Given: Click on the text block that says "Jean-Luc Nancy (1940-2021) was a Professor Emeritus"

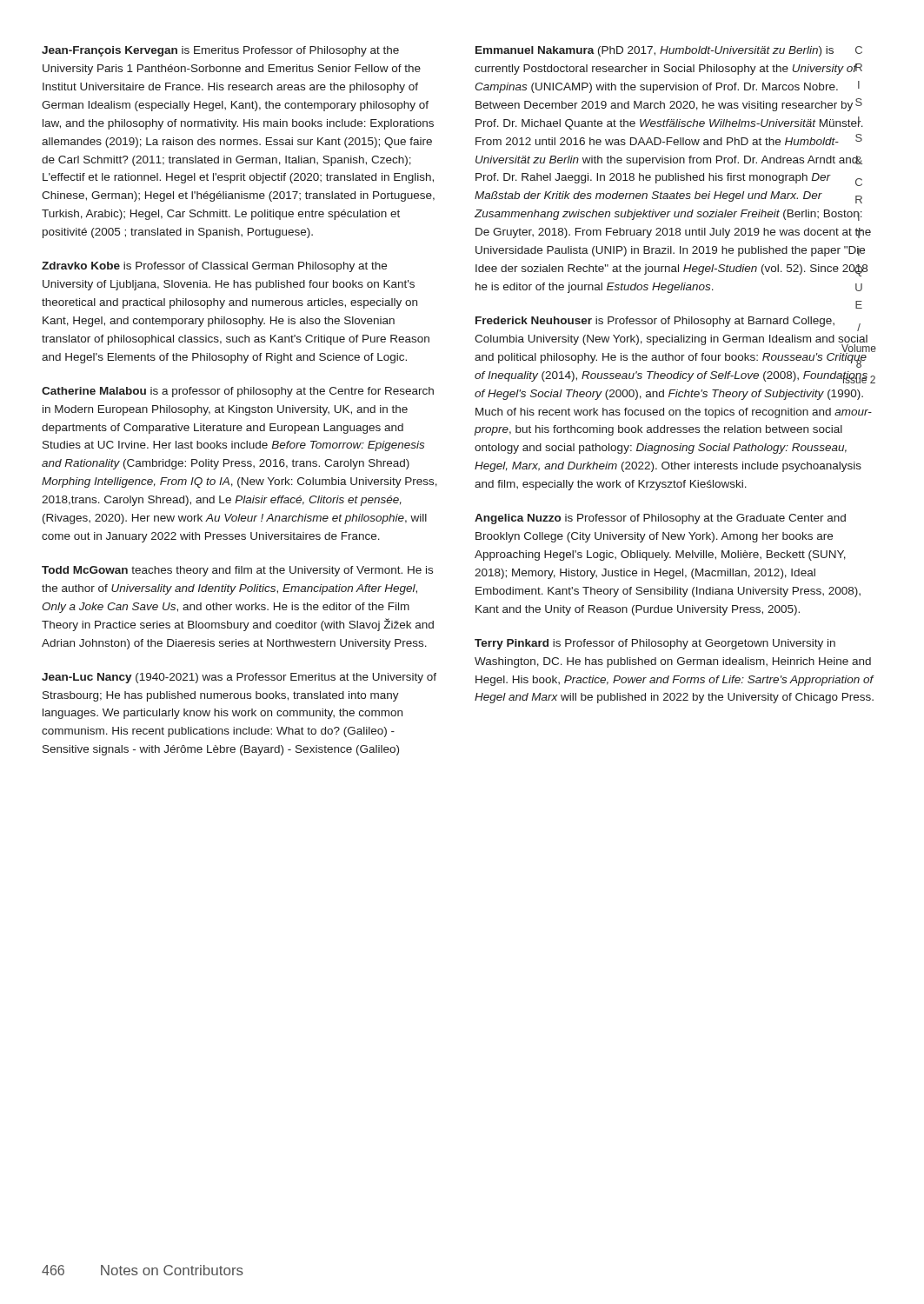Looking at the screenshot, I should [x=242, y=714].
